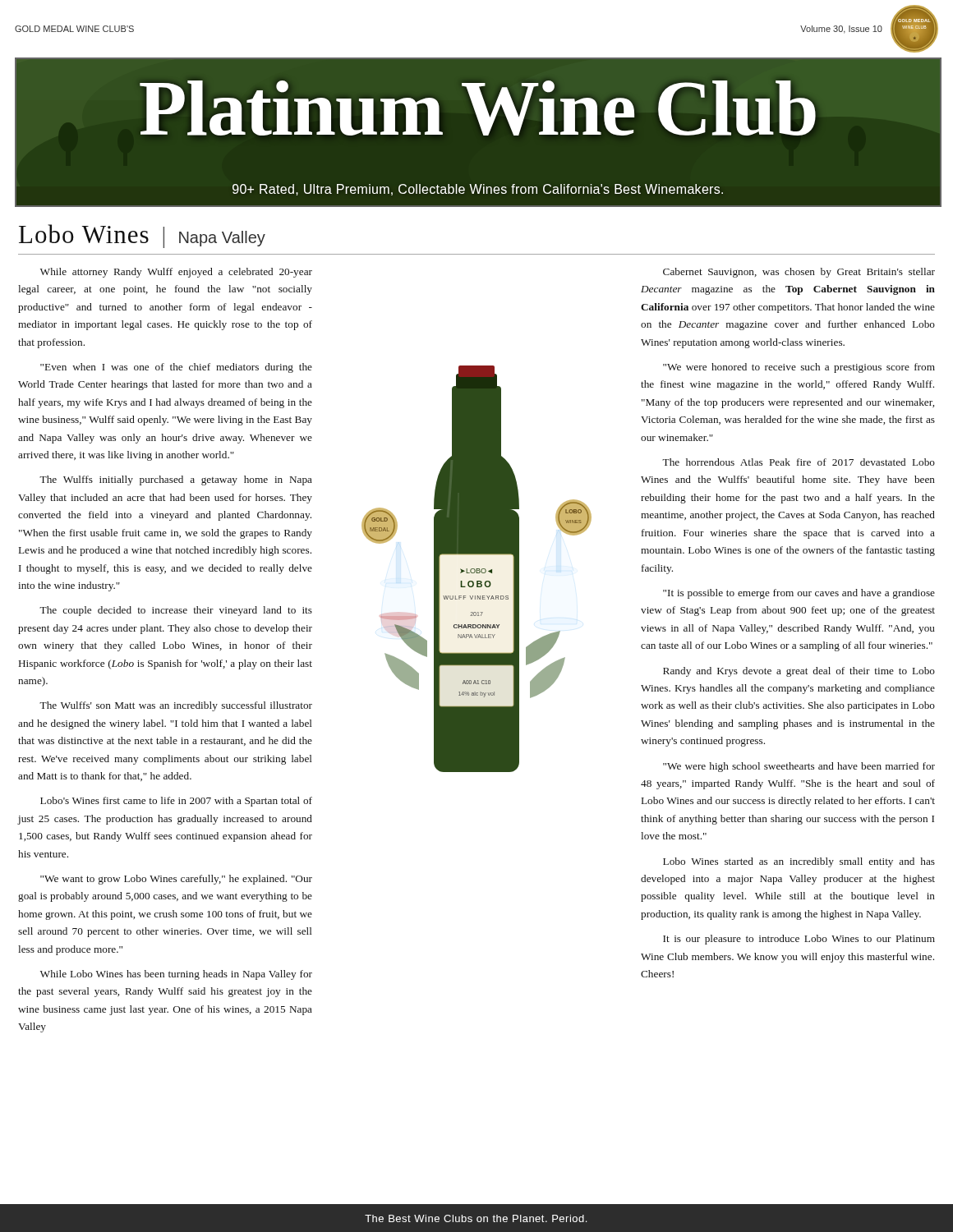Select the photo
Image resolution: width=953 pixels, height=1232 pixels.
coord(476,575)
